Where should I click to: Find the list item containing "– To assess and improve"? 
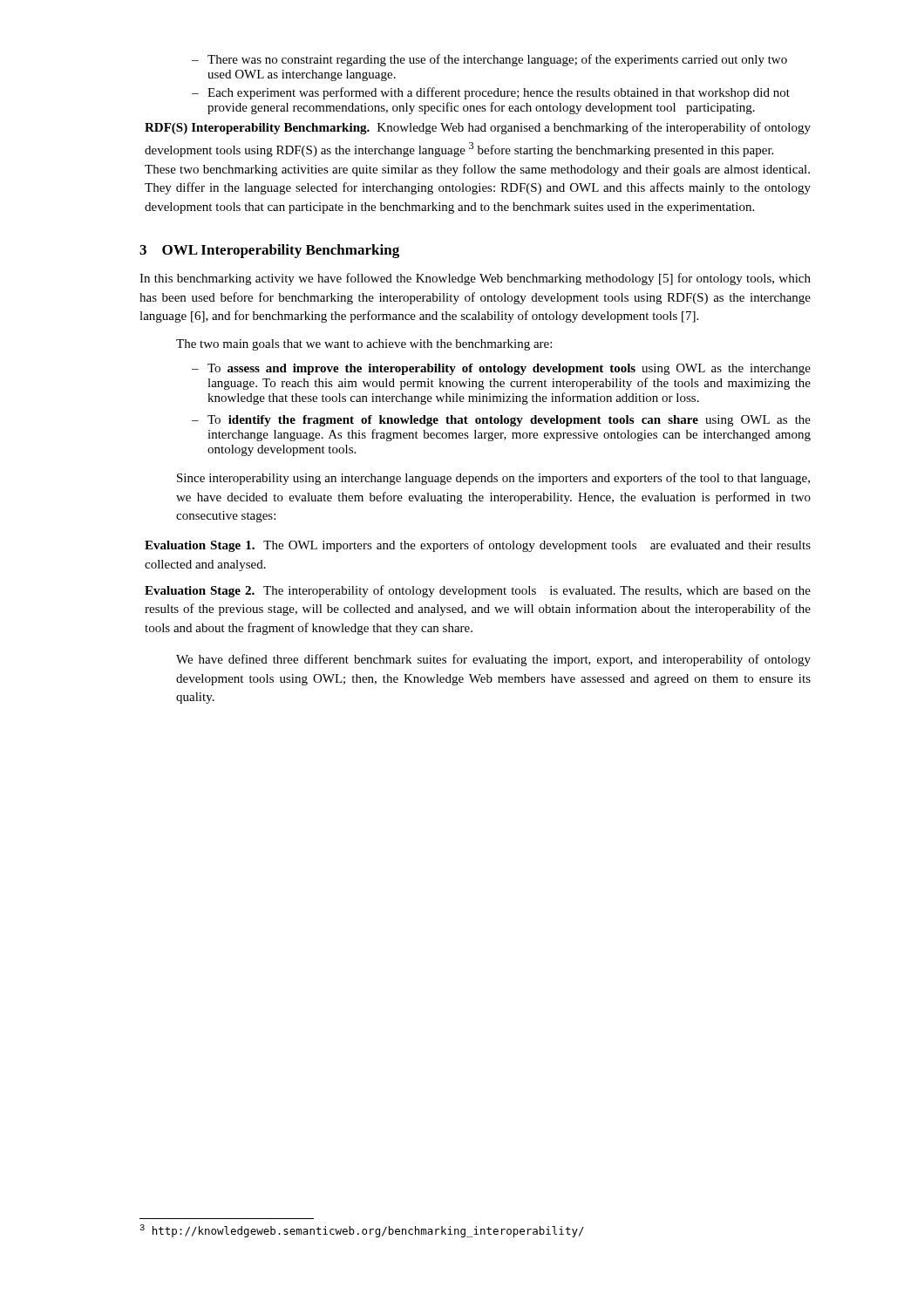pyautogui.click(x=501, y=383)
